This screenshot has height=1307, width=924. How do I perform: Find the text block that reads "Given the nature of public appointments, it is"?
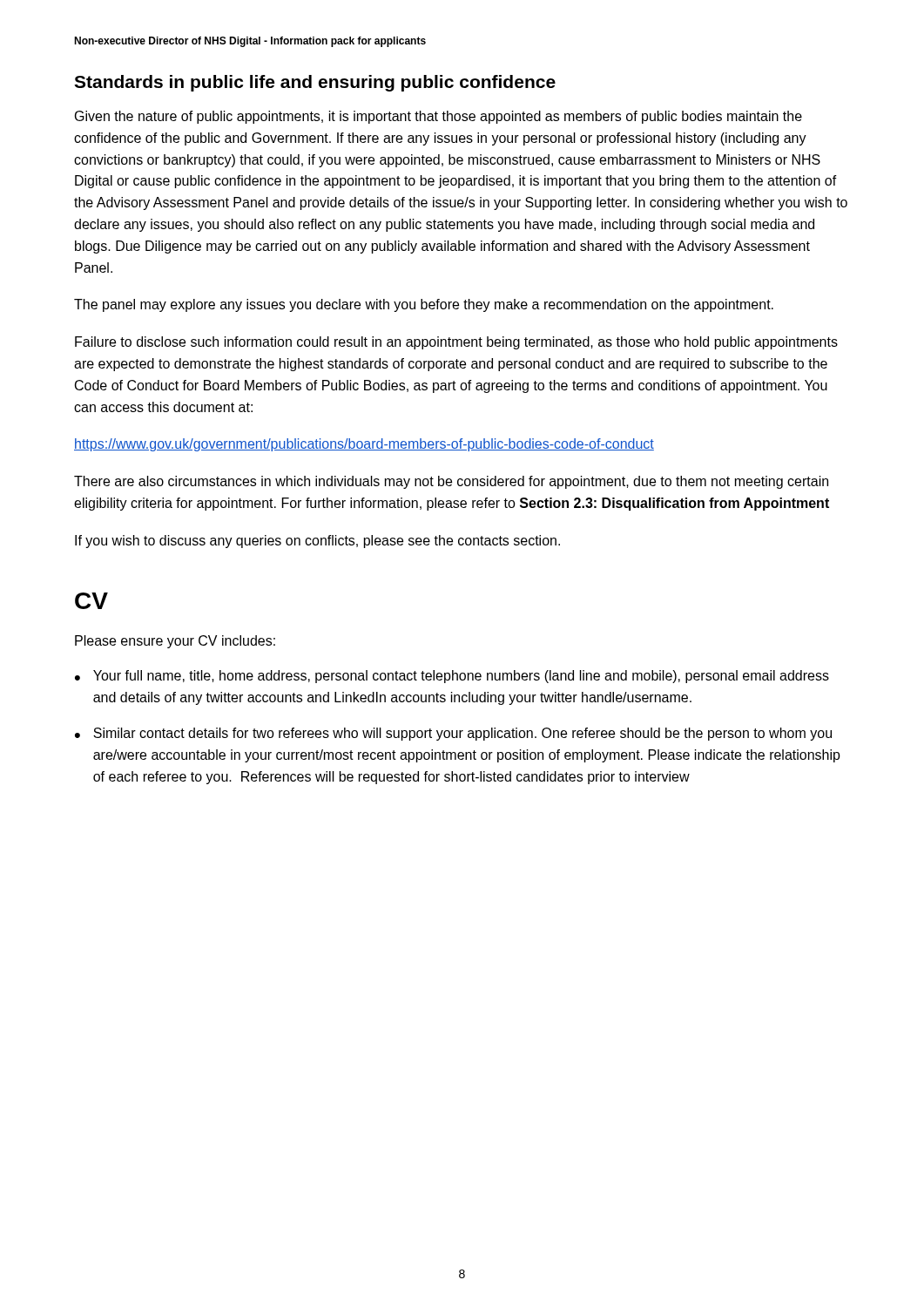461,192
